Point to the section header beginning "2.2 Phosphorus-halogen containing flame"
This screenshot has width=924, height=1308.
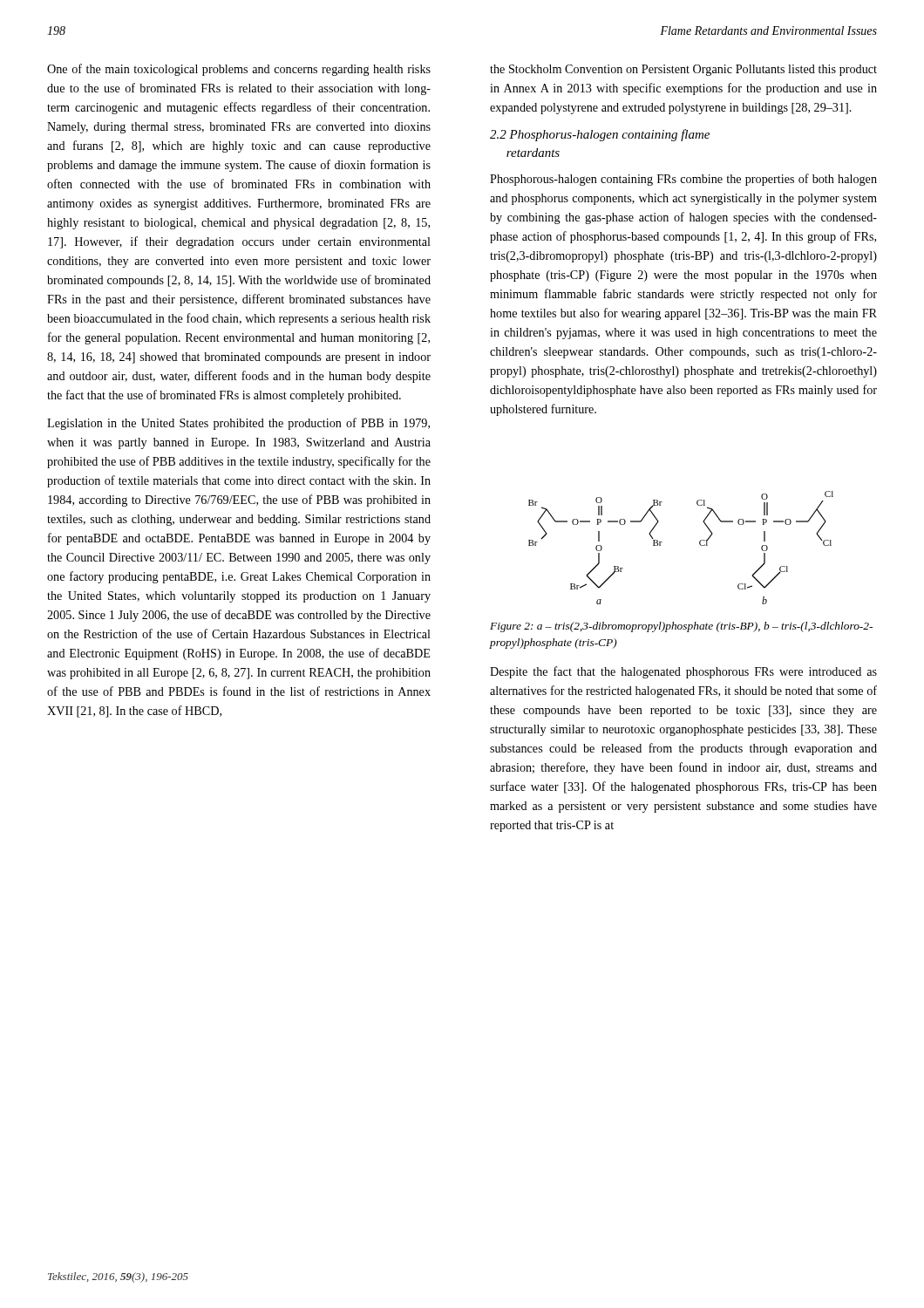pos(683,144)
